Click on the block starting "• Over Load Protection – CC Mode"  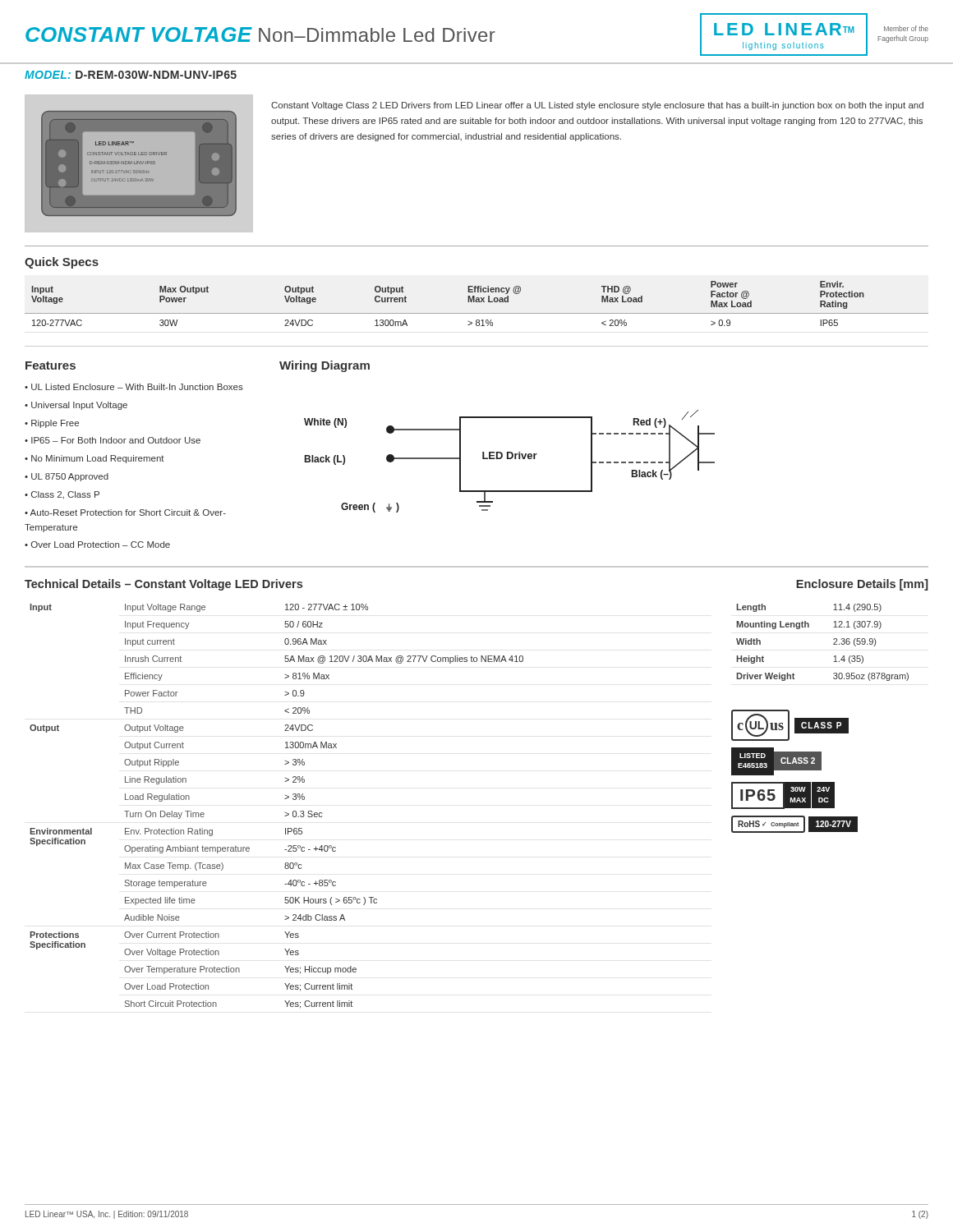(x=97, y=545)
